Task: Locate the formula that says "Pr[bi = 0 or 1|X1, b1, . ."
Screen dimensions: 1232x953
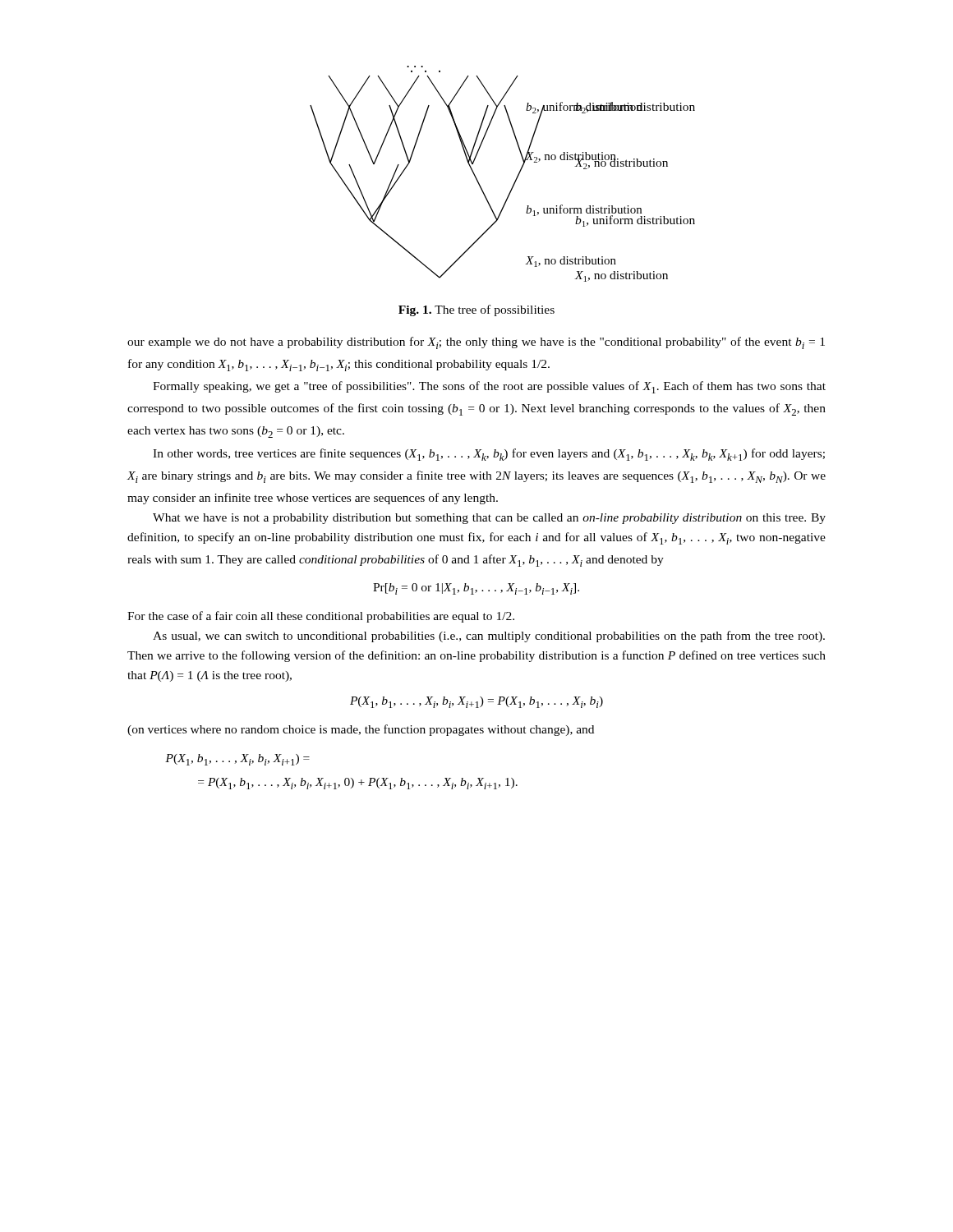Action: click(476, 589)
